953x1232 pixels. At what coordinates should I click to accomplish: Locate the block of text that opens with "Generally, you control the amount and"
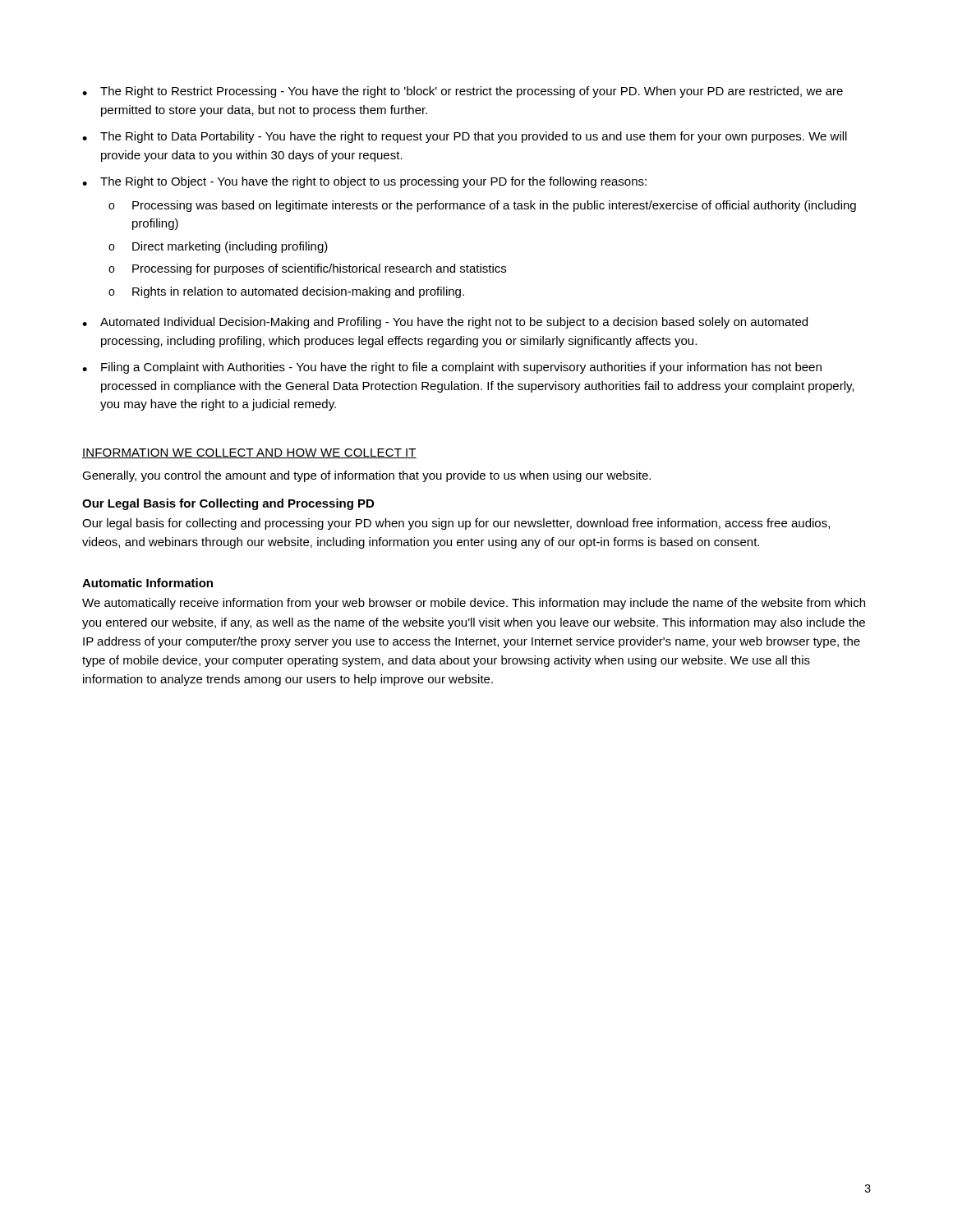click(367, 475)
